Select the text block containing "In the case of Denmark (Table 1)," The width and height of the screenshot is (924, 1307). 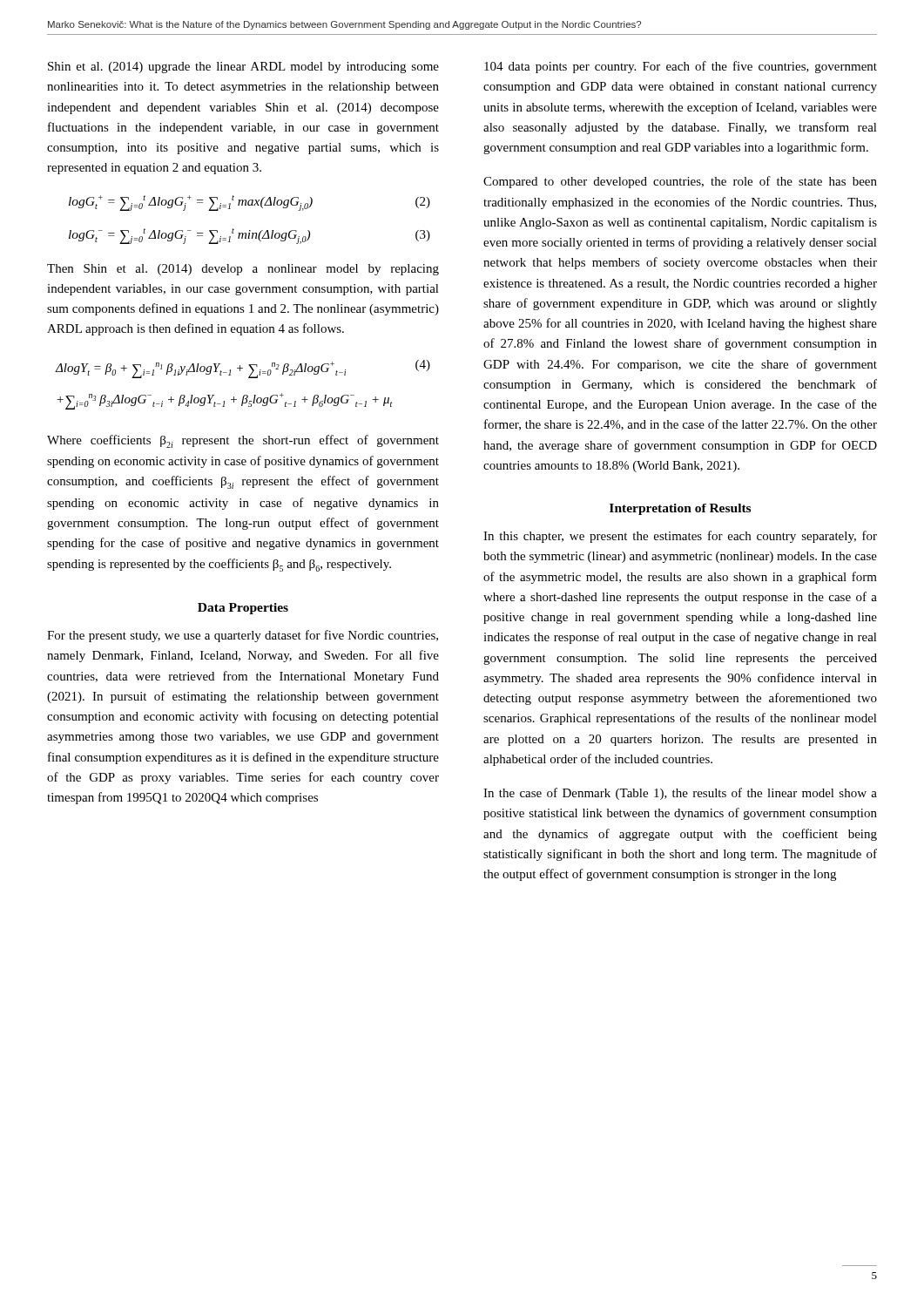tap(680, 833)
